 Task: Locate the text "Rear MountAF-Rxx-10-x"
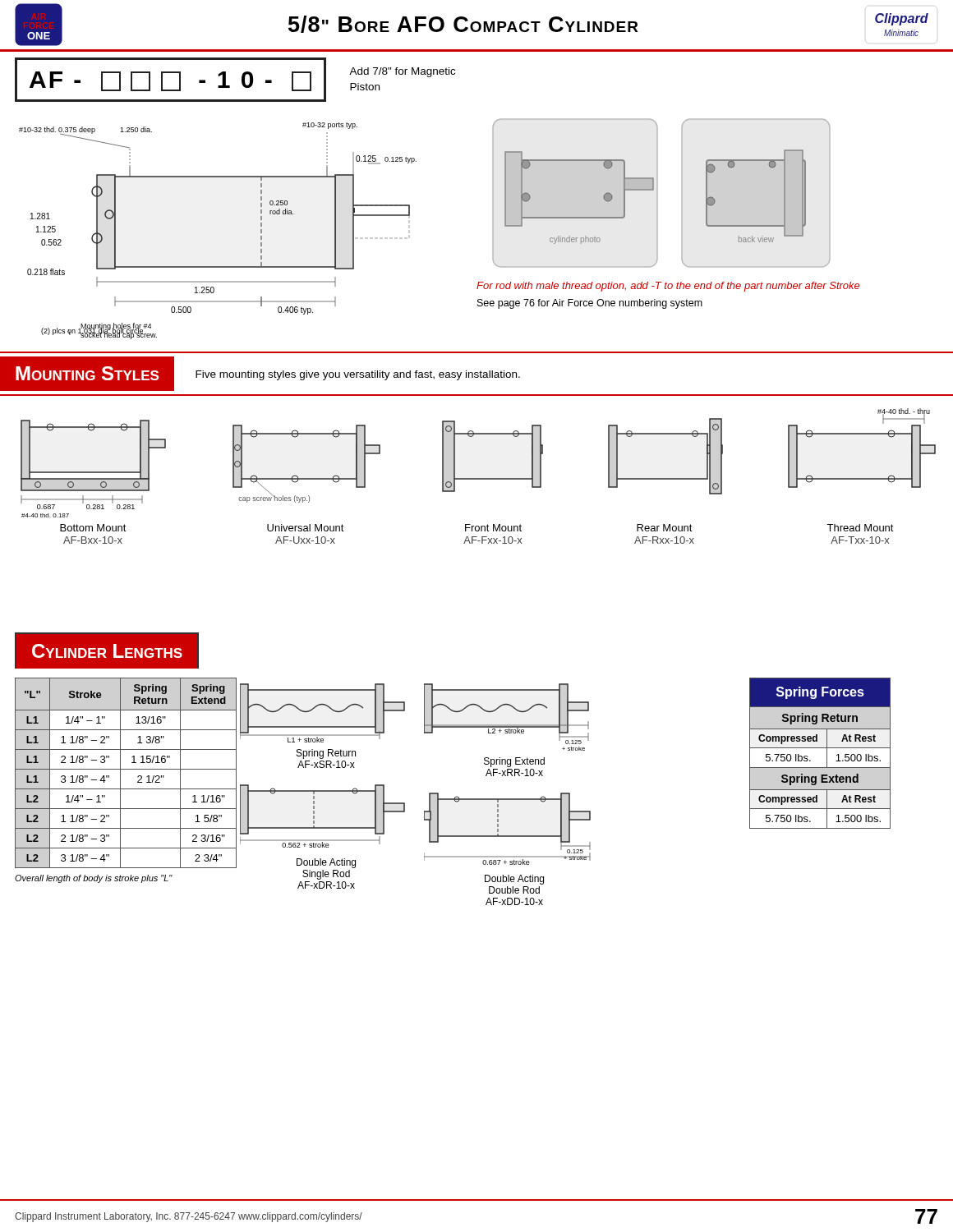(664, 534)
